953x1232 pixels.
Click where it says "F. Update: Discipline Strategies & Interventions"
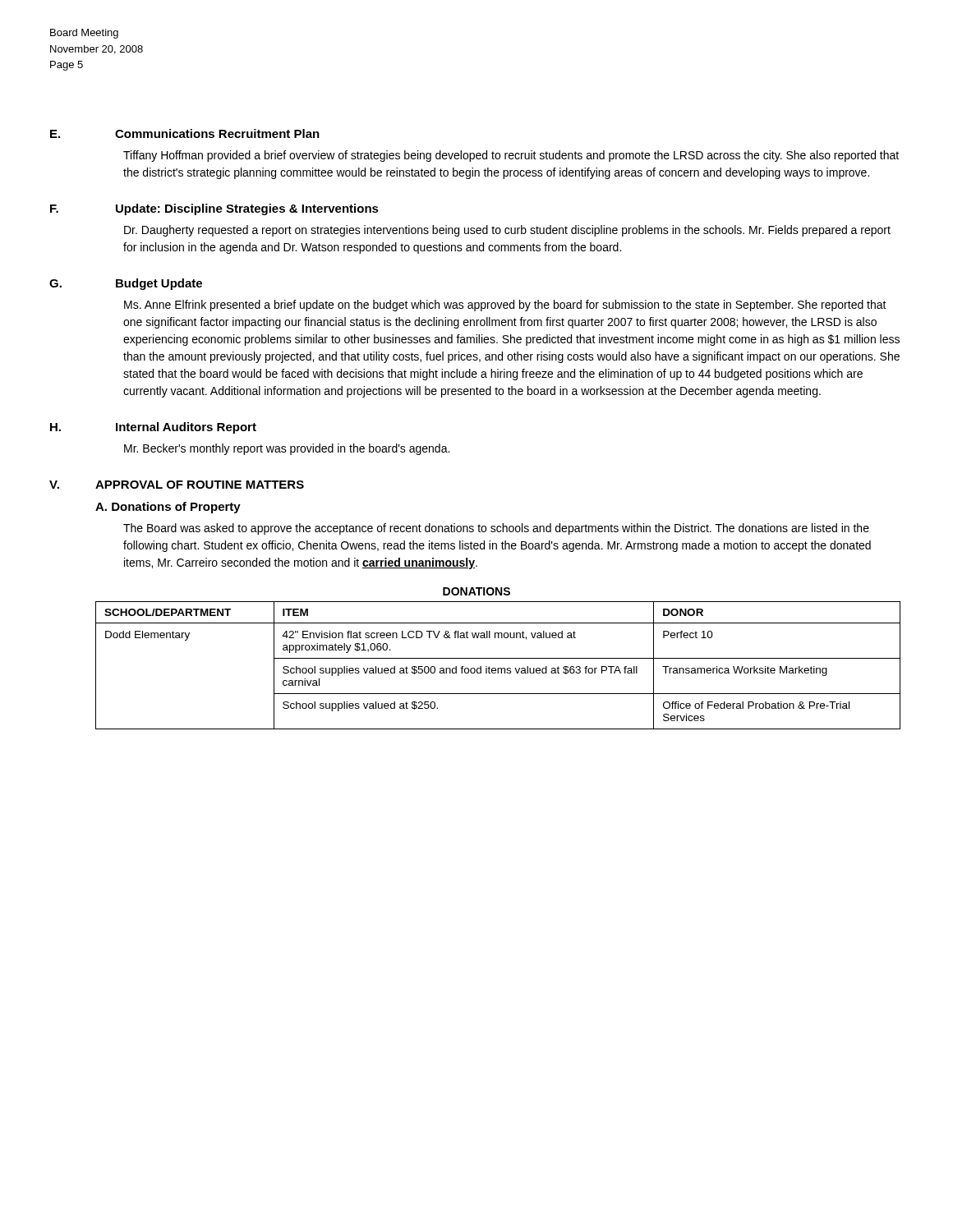pyautogui.click(x=214, y=208)
